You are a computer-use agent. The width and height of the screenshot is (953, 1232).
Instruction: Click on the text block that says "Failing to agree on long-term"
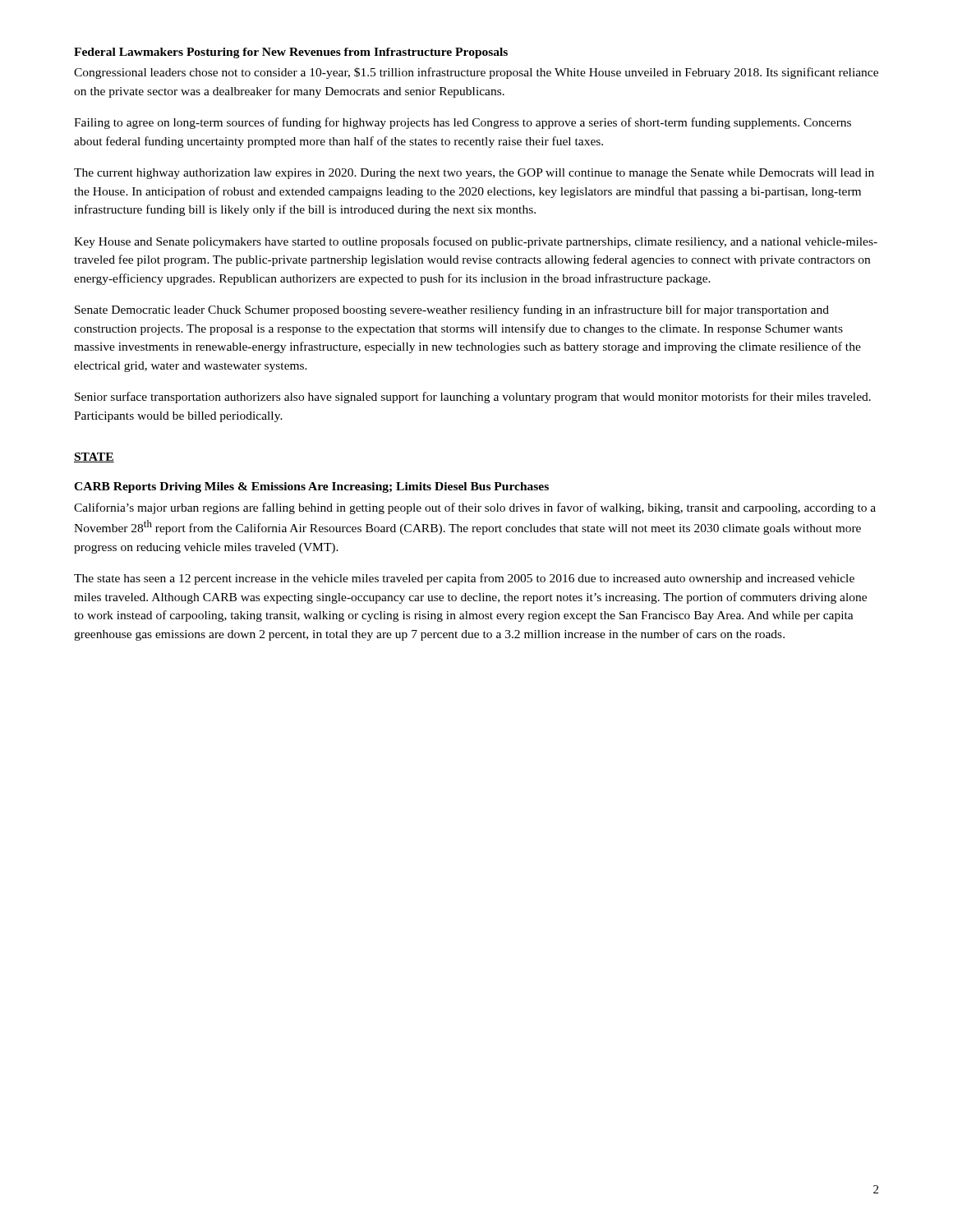(x=463, y=132)
